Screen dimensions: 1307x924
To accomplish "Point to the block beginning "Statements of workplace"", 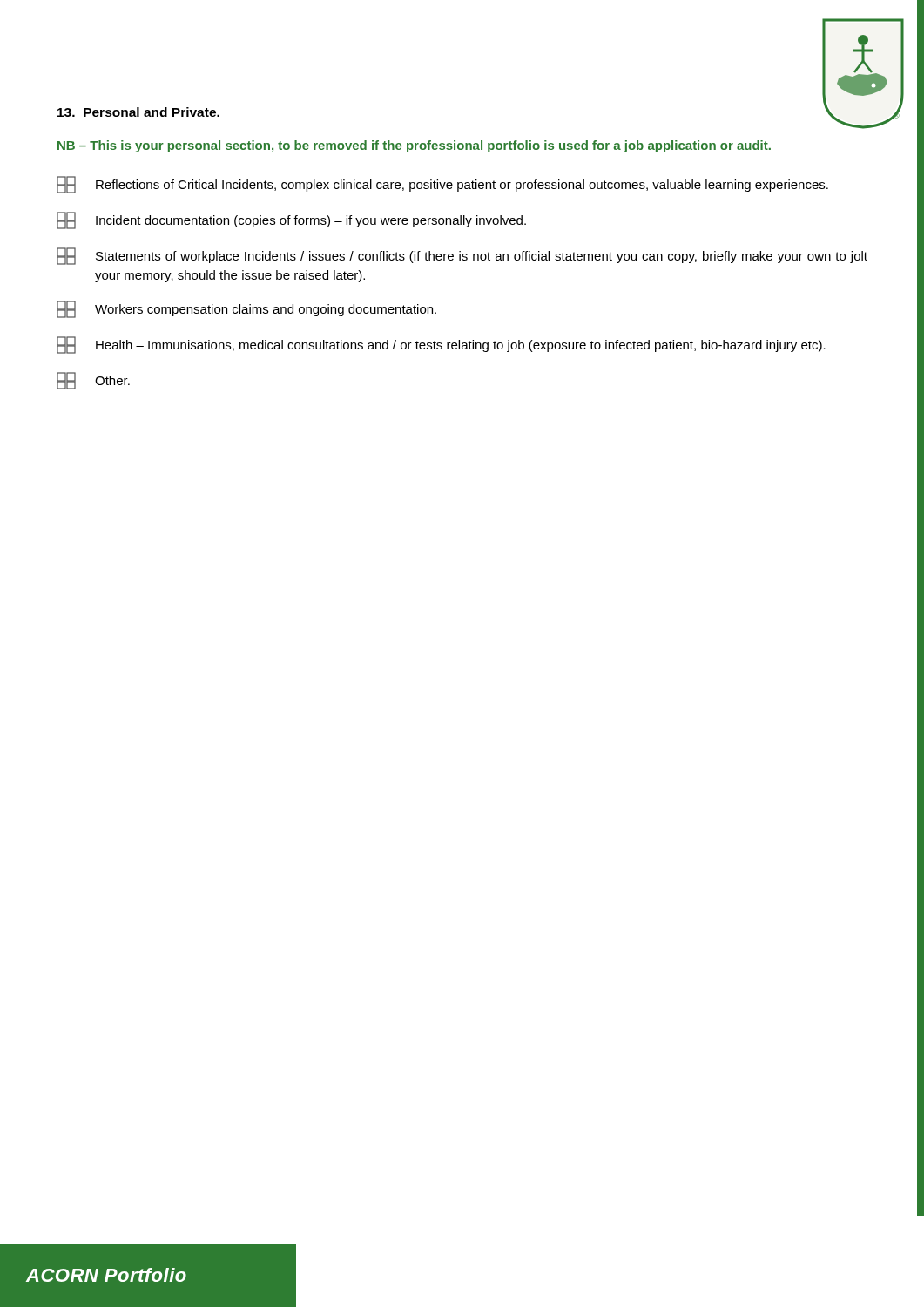I will (x=462, y=266).
